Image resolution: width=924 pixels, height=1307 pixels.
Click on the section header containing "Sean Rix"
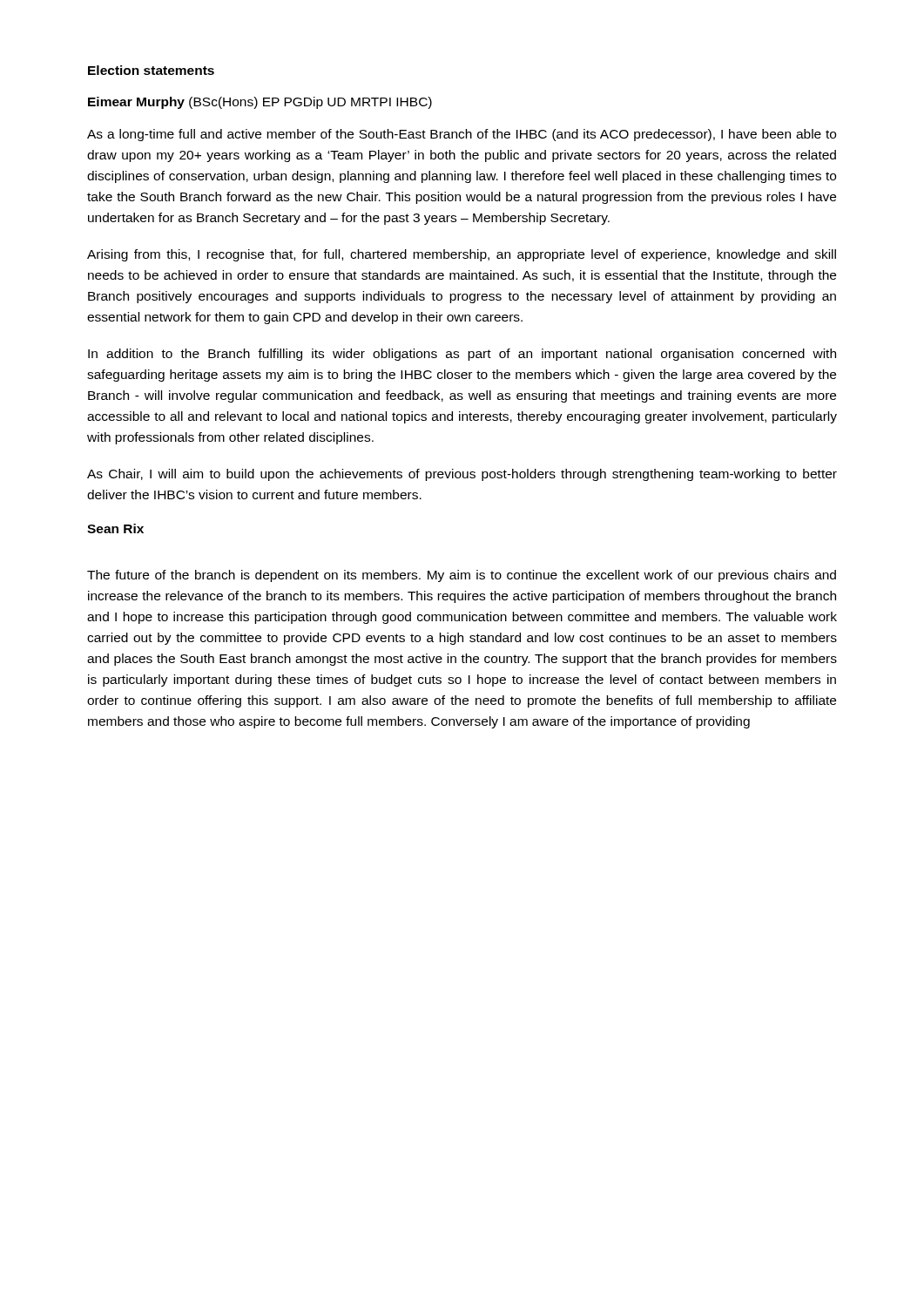116,529
